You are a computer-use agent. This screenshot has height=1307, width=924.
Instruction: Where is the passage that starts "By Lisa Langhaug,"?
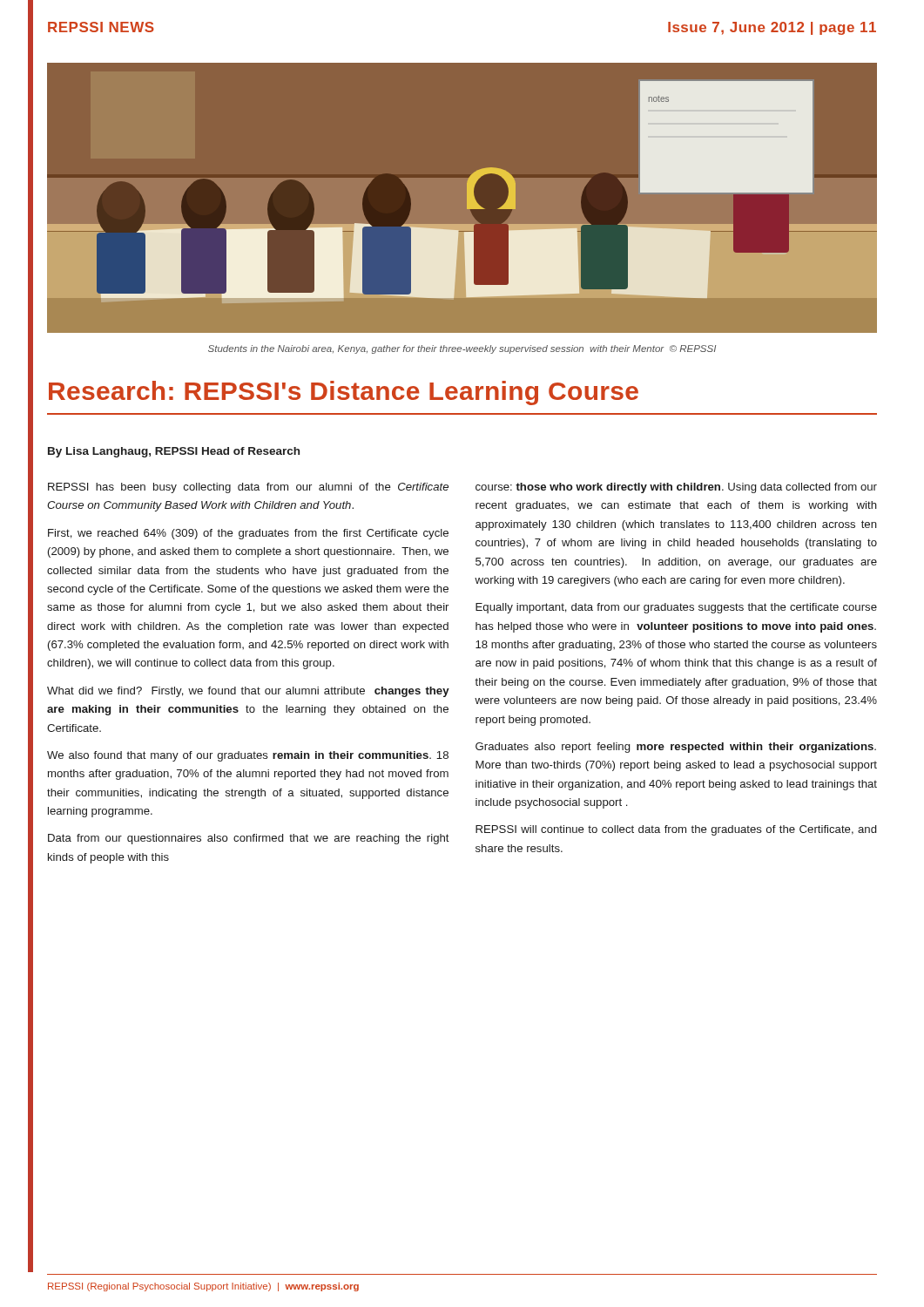coord(174,452)
